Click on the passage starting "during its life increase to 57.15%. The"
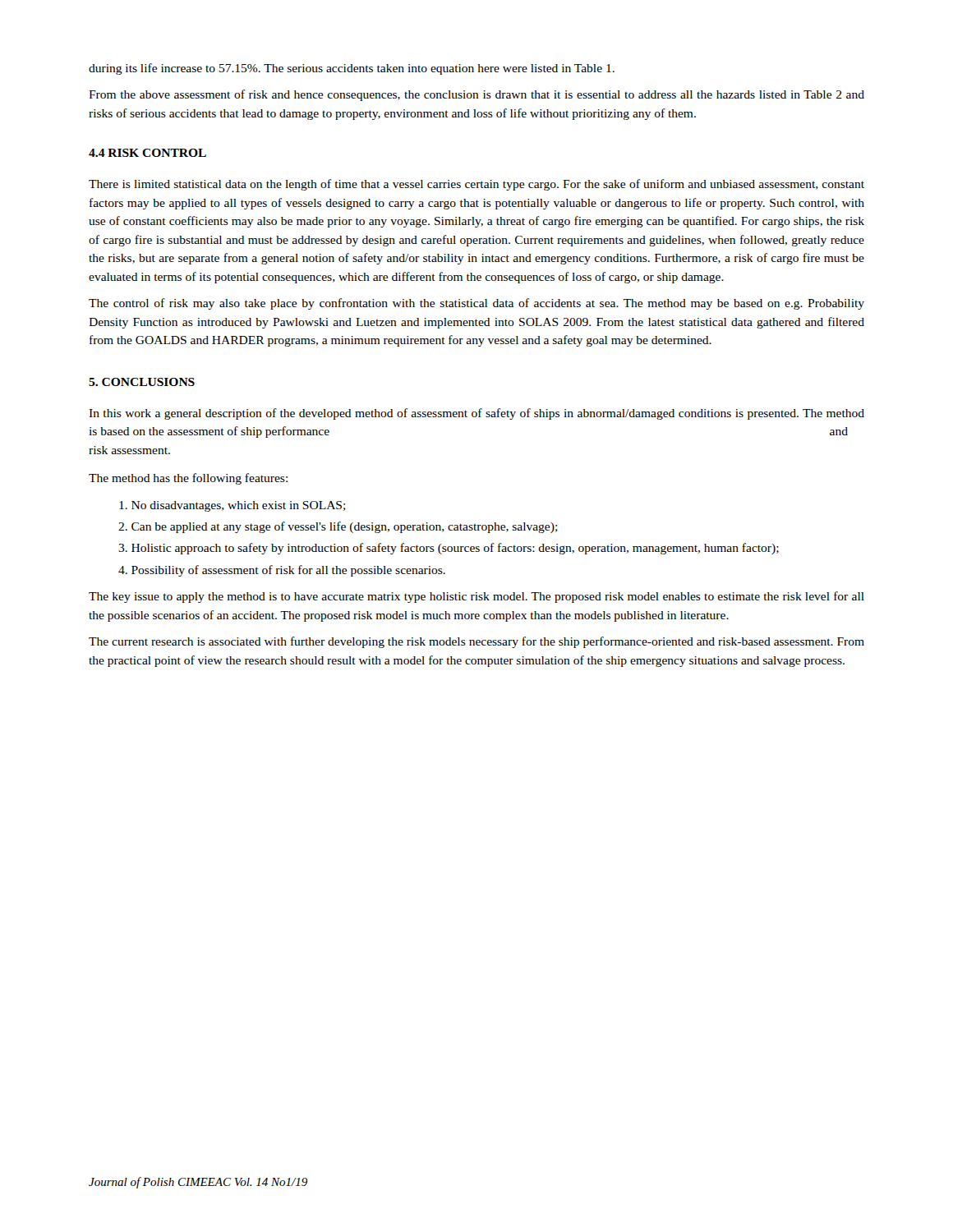This screenshot has width=953, height=1232. coord(352,68)
